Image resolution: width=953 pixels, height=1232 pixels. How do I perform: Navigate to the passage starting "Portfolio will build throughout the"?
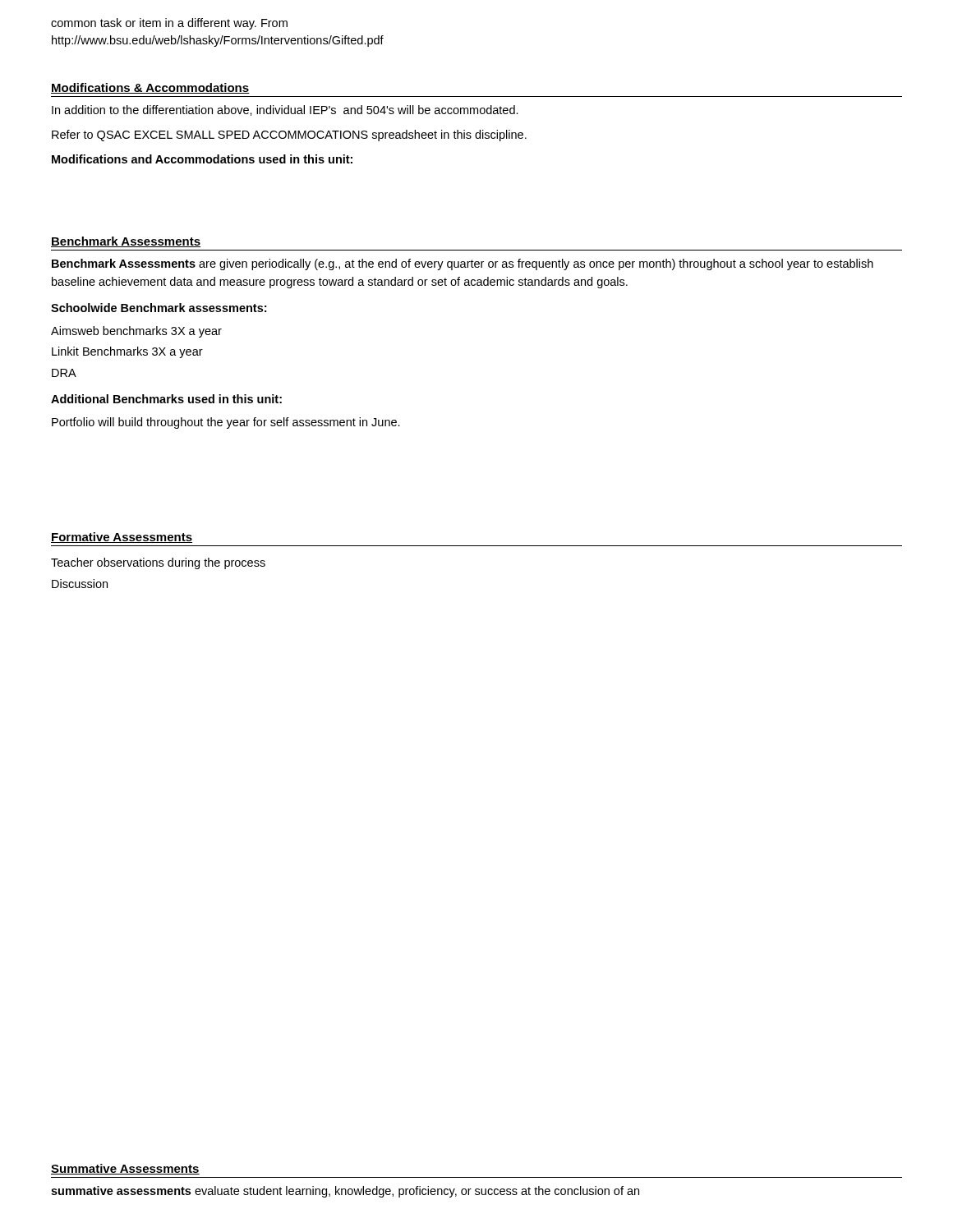pos(226,423)
